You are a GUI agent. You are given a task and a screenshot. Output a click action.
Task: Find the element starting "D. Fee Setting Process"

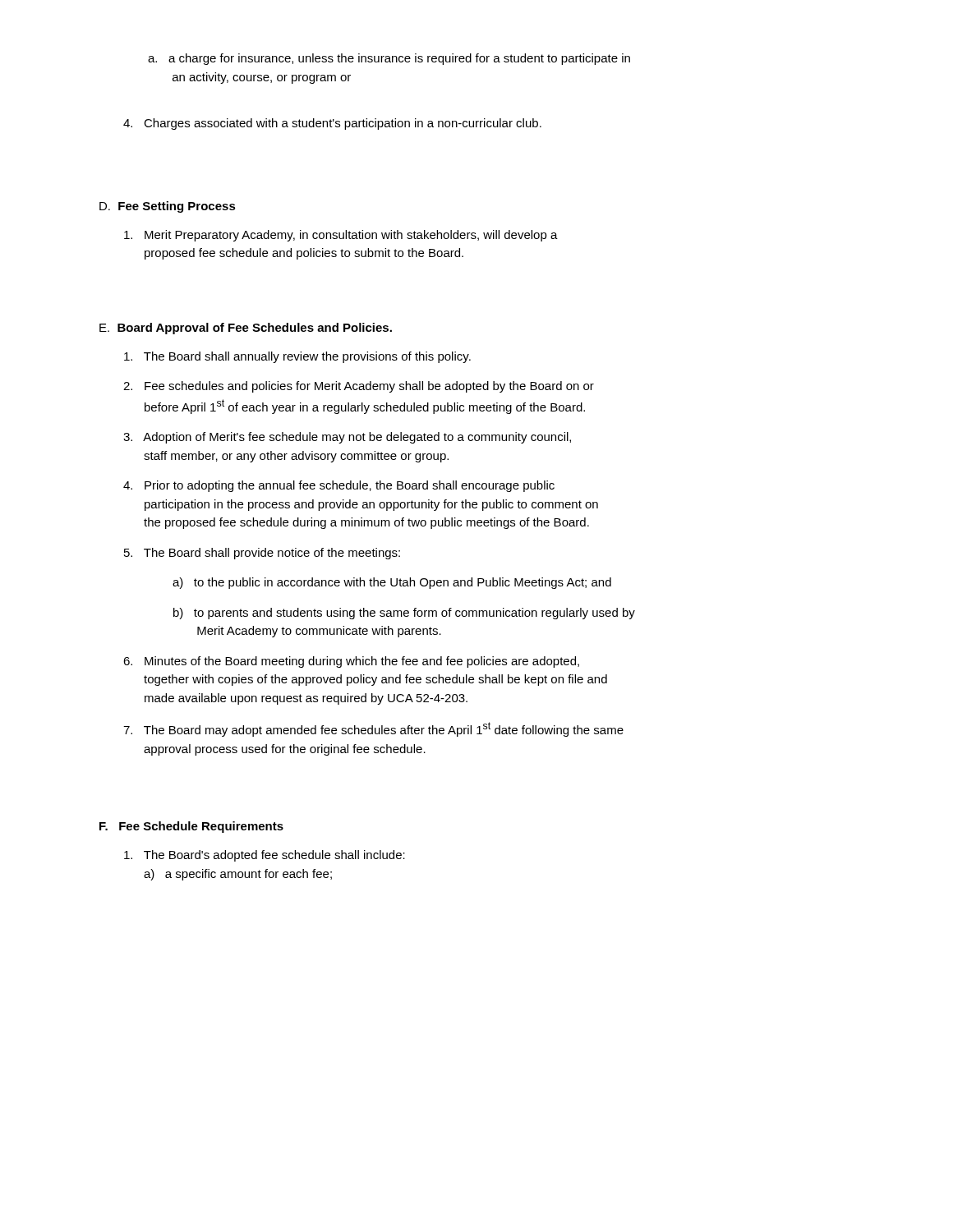[167, 205]
